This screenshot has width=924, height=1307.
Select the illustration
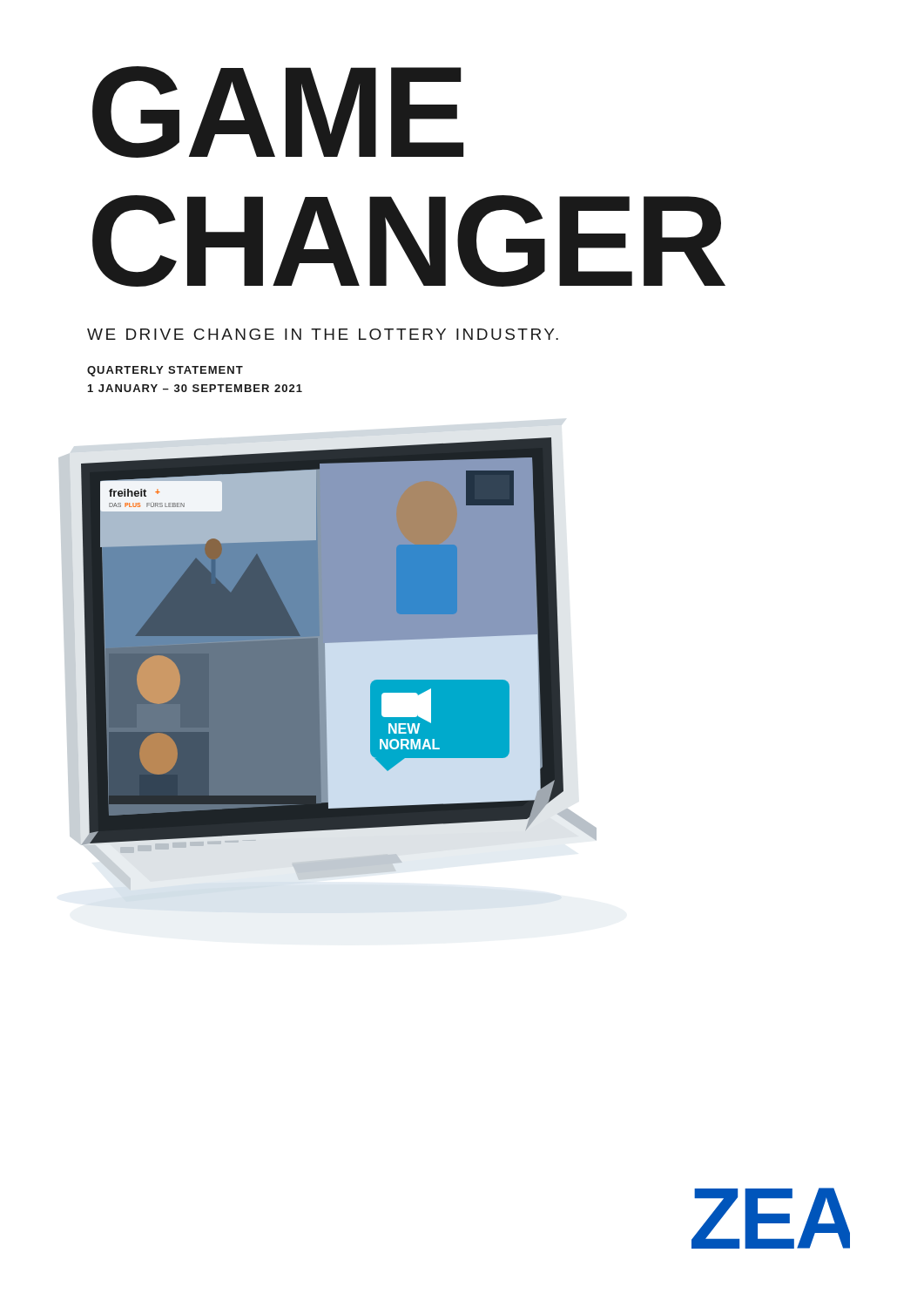[x=331, y=658]
